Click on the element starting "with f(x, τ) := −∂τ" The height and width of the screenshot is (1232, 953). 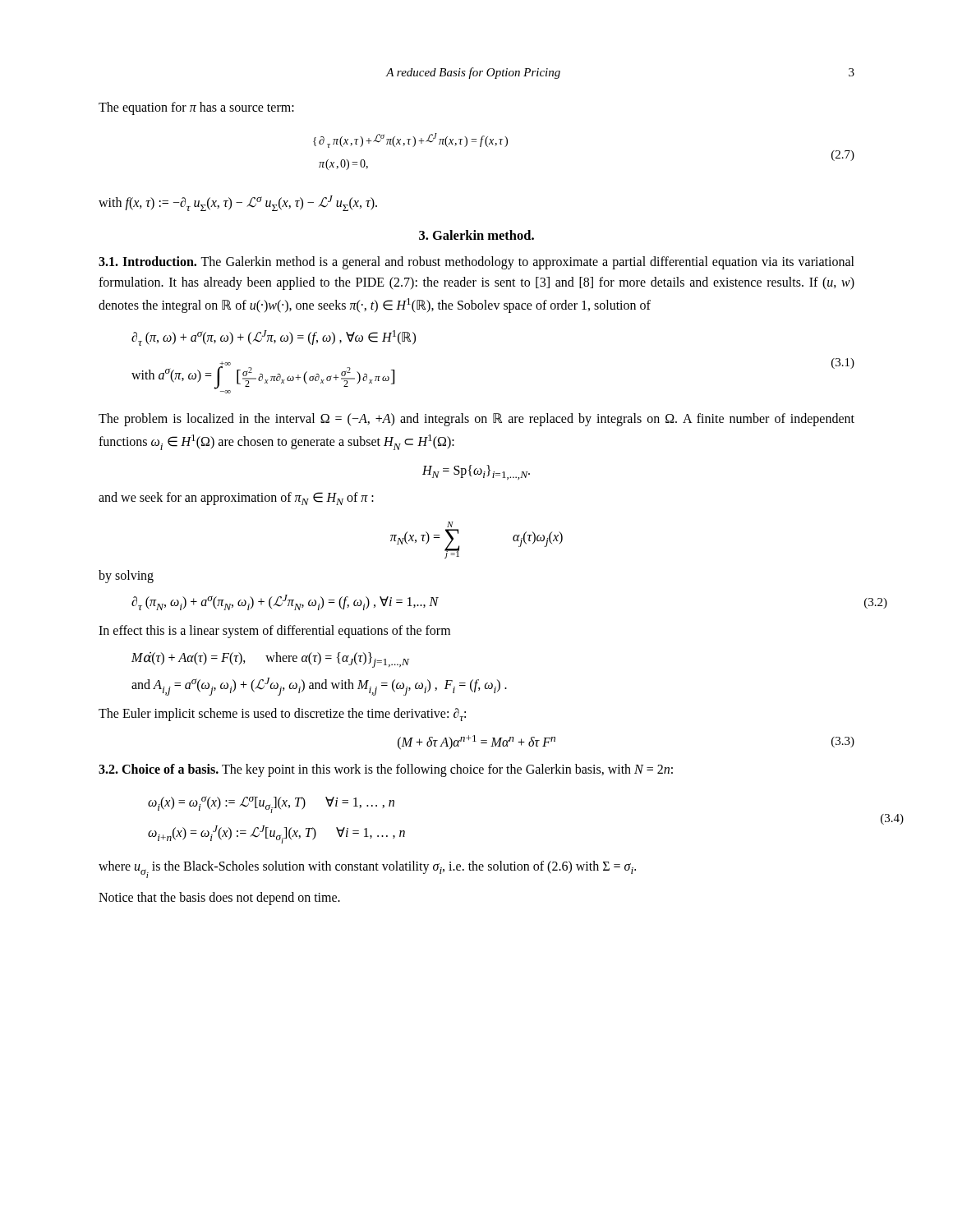pyautogui.click(x=238, y=203)
